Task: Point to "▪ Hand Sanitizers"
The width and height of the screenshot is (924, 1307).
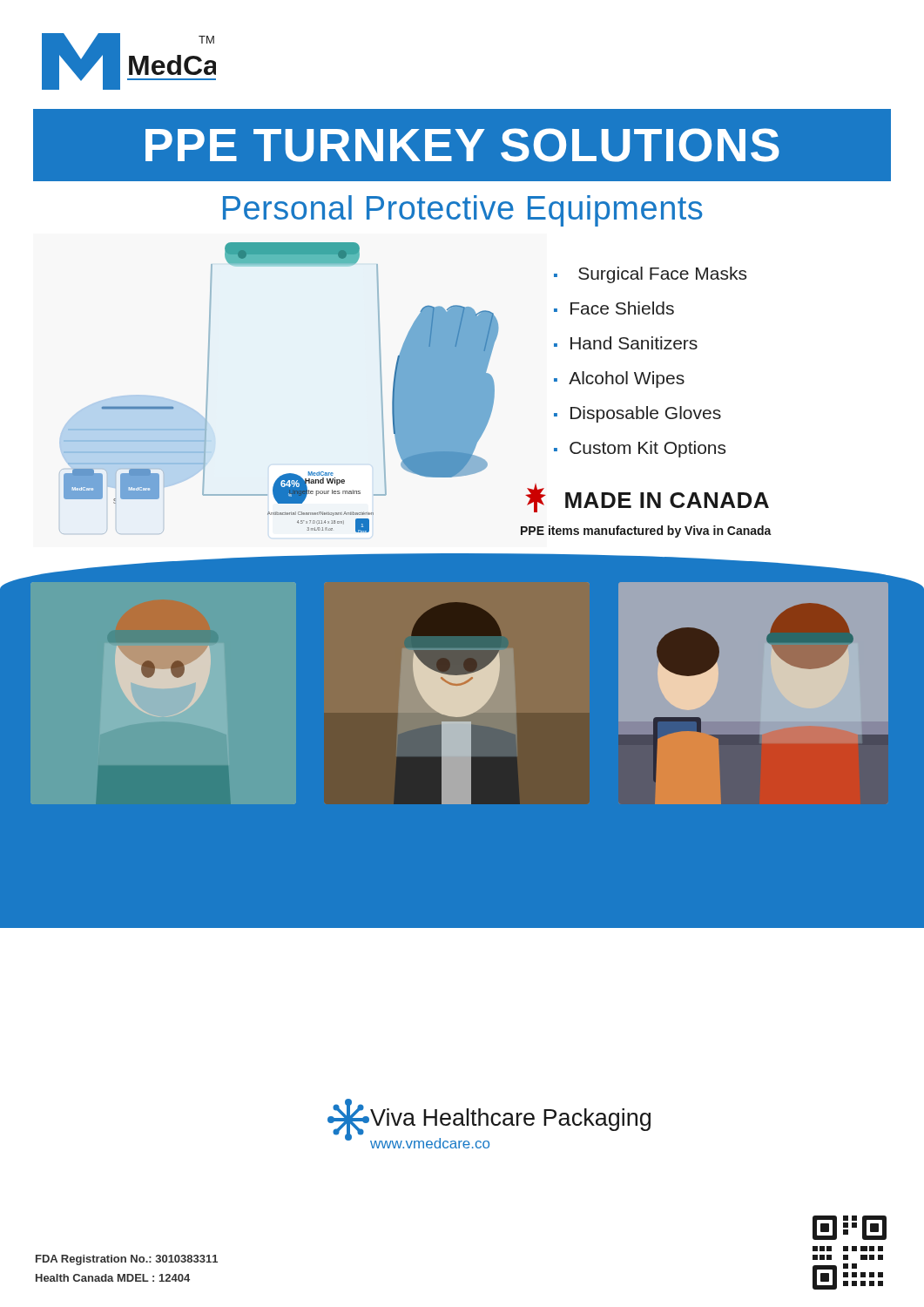Action: (625, 343)
